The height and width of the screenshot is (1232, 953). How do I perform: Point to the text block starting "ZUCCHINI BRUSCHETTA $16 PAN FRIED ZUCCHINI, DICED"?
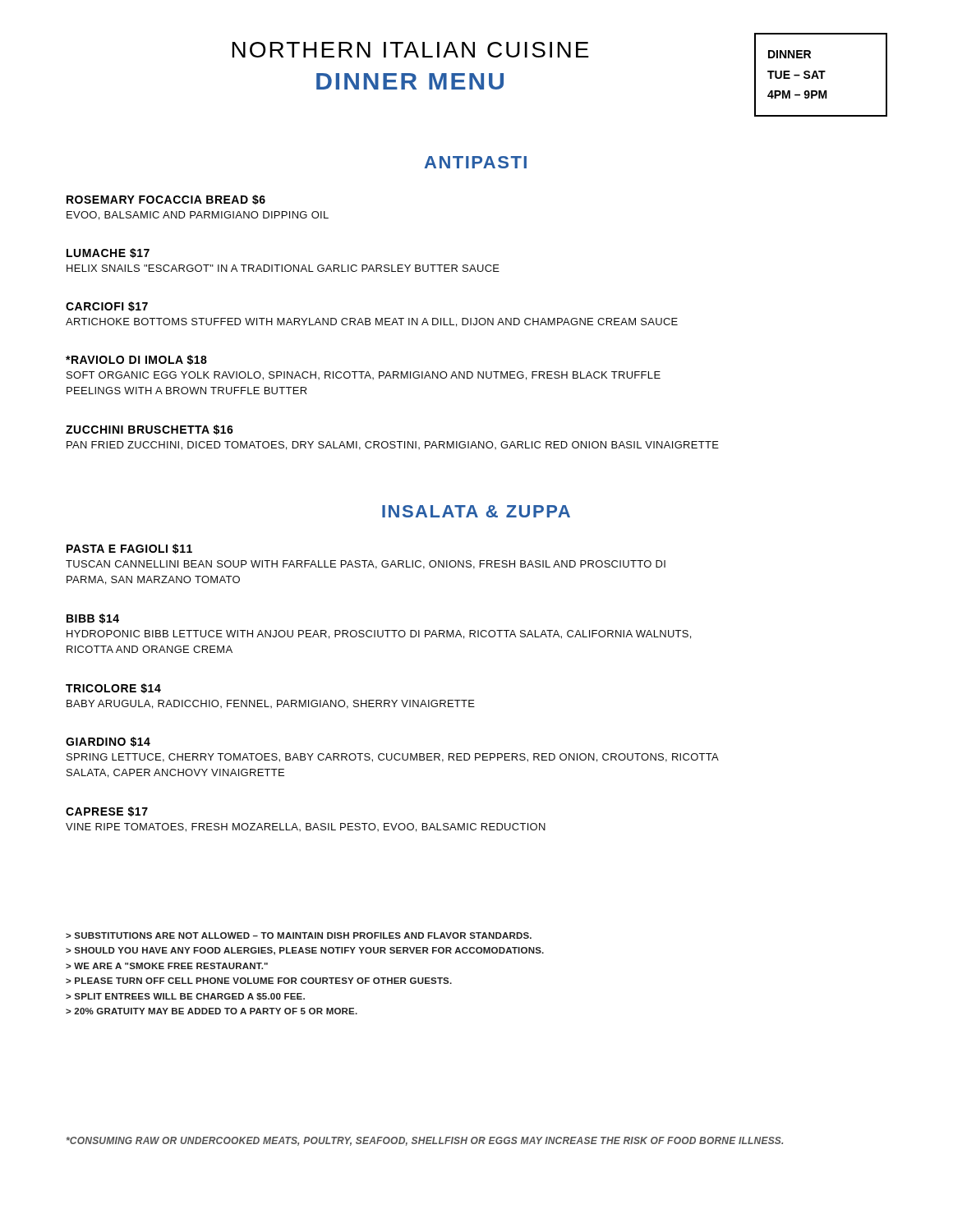(476, 438)
